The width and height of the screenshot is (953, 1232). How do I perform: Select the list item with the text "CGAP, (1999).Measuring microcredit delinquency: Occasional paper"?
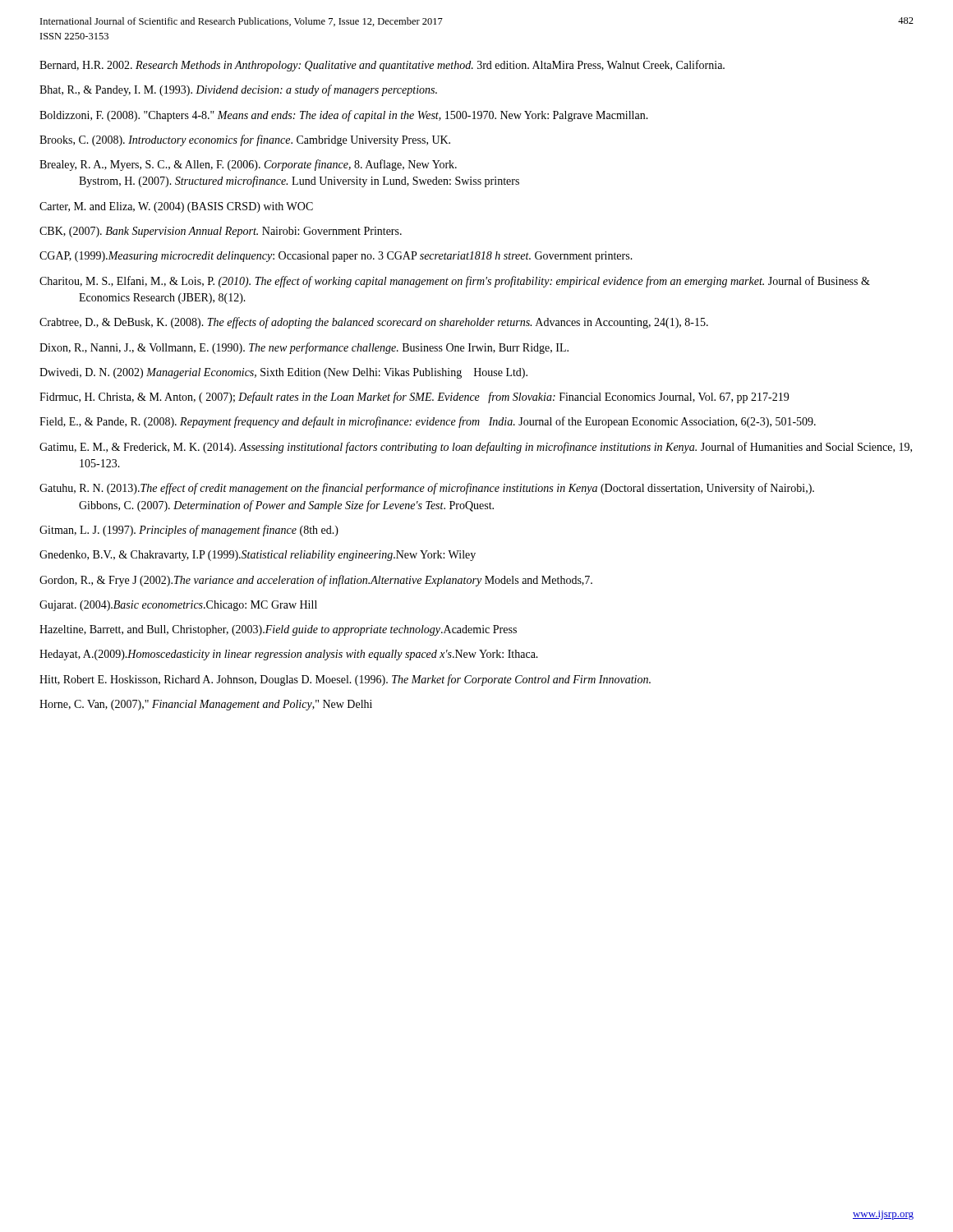336,256
